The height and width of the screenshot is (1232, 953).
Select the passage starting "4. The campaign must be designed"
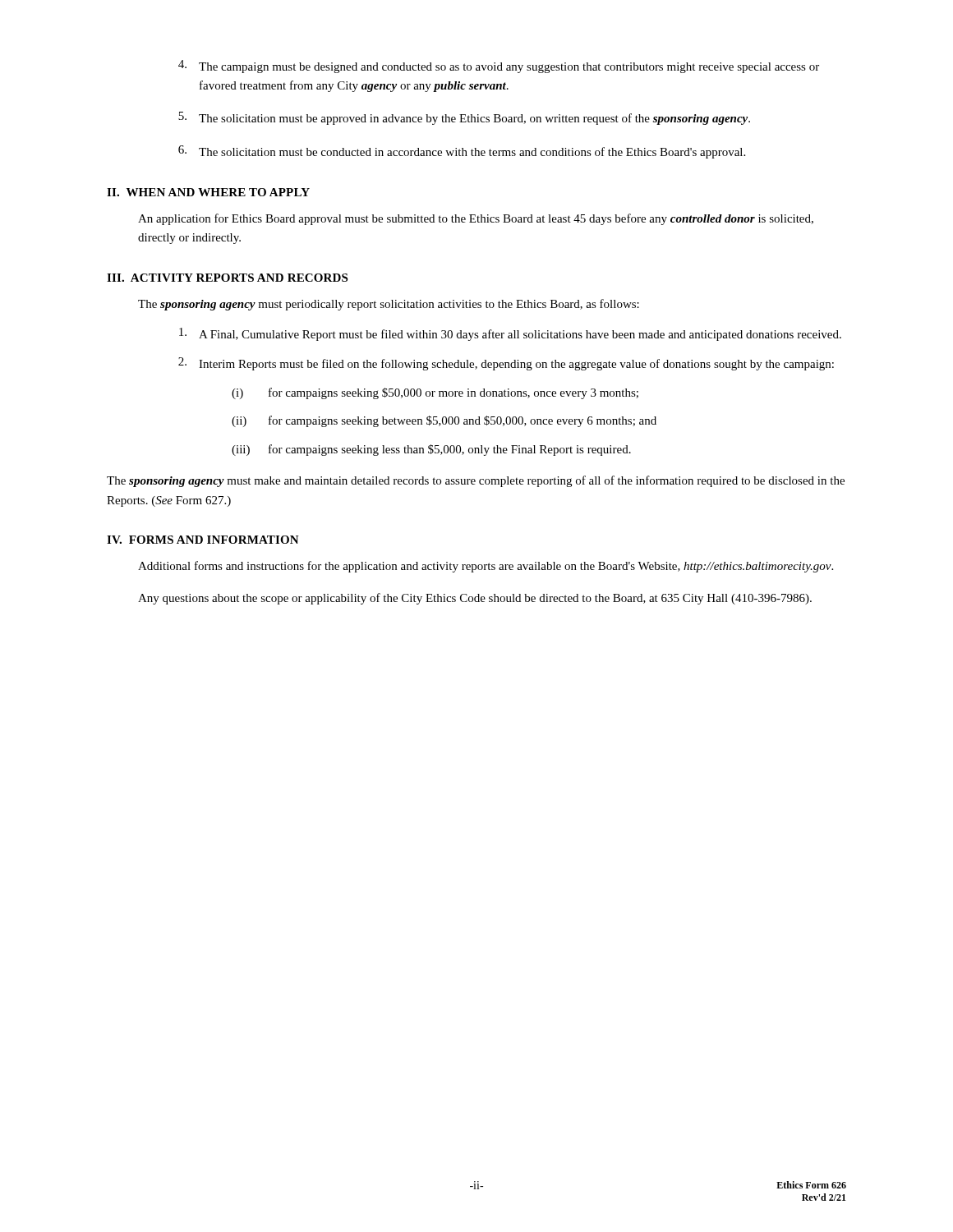tap(501, 76)
